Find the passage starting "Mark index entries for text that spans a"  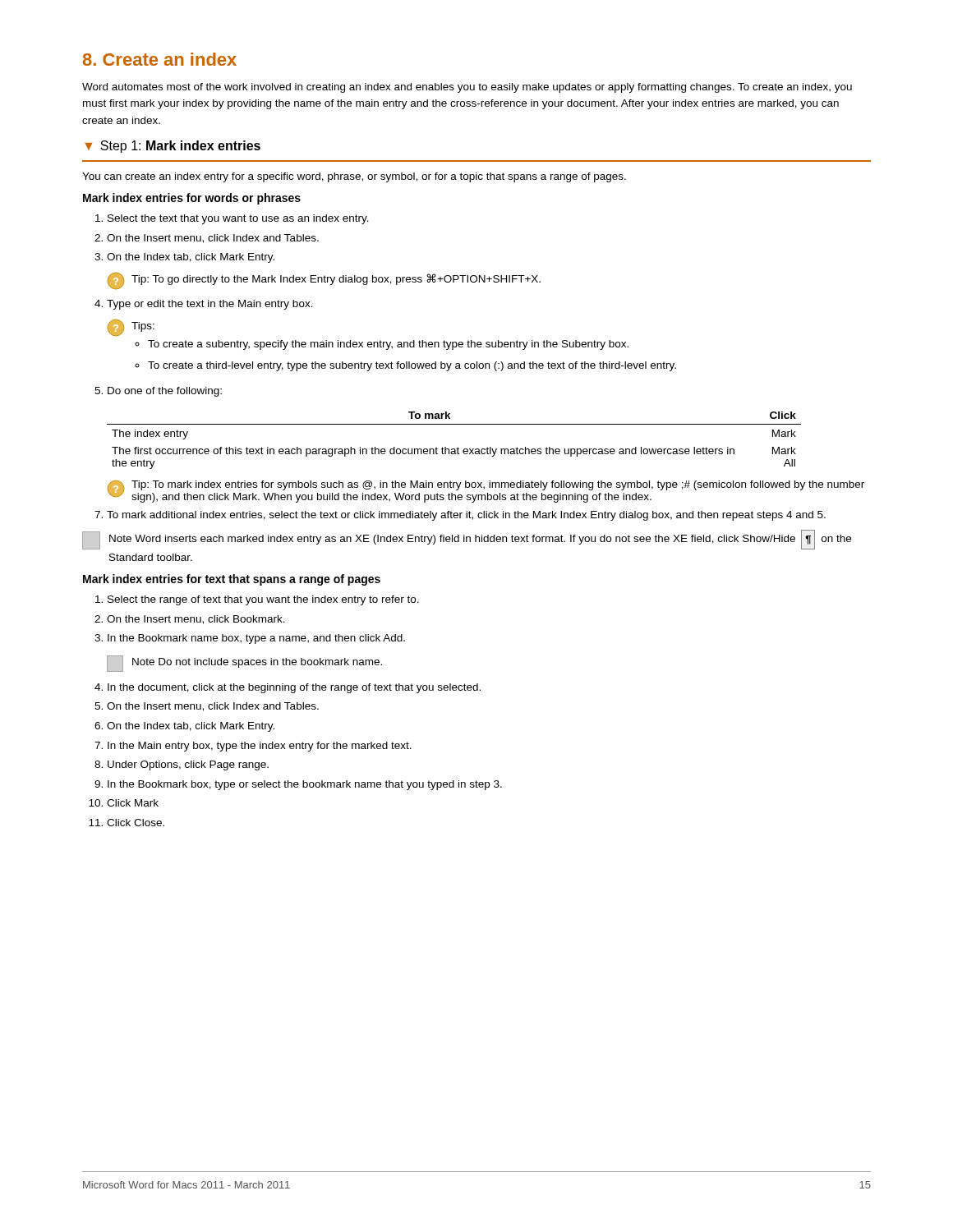(232, 580)
